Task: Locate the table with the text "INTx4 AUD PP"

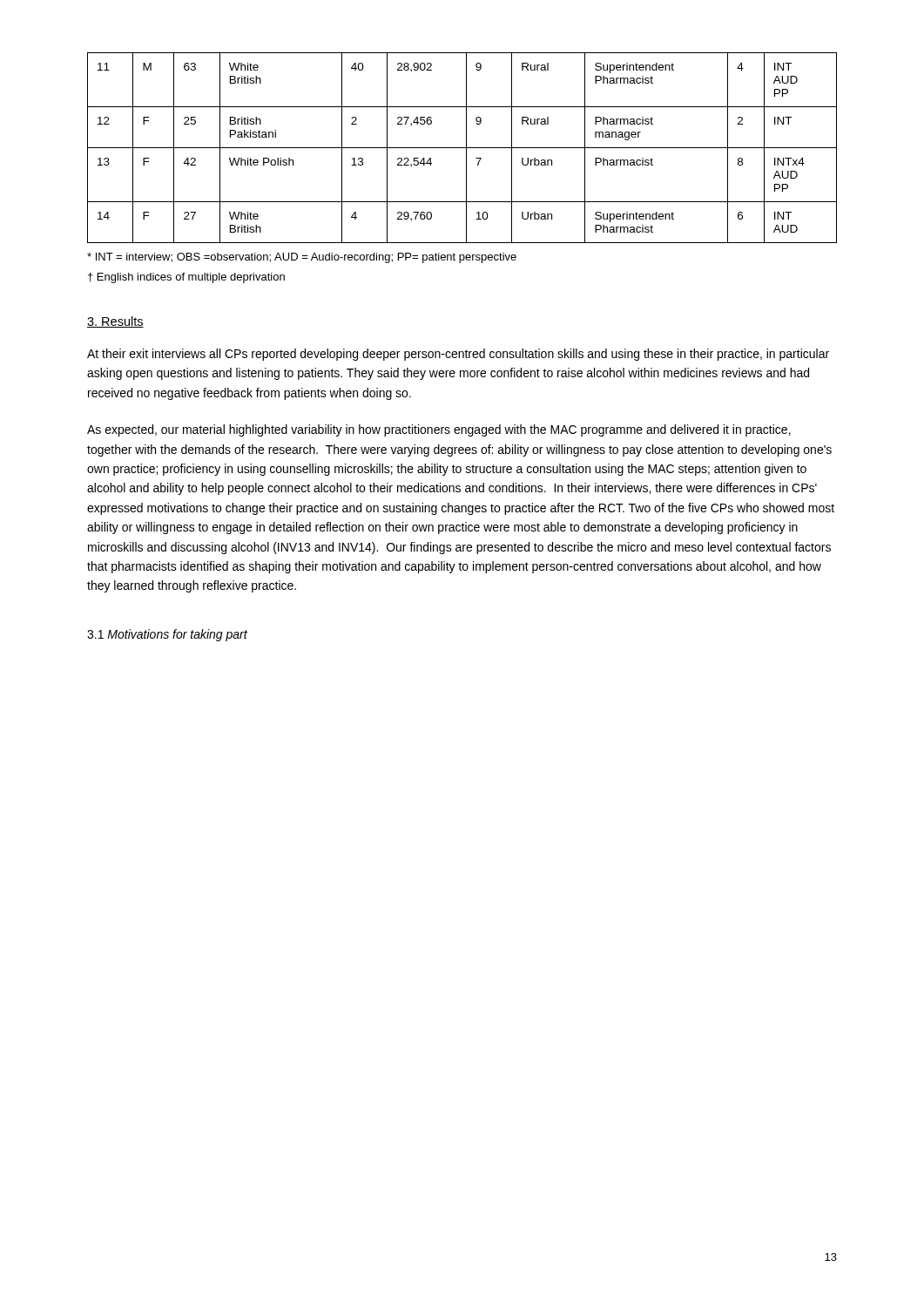Action: (x=462, y=148)
